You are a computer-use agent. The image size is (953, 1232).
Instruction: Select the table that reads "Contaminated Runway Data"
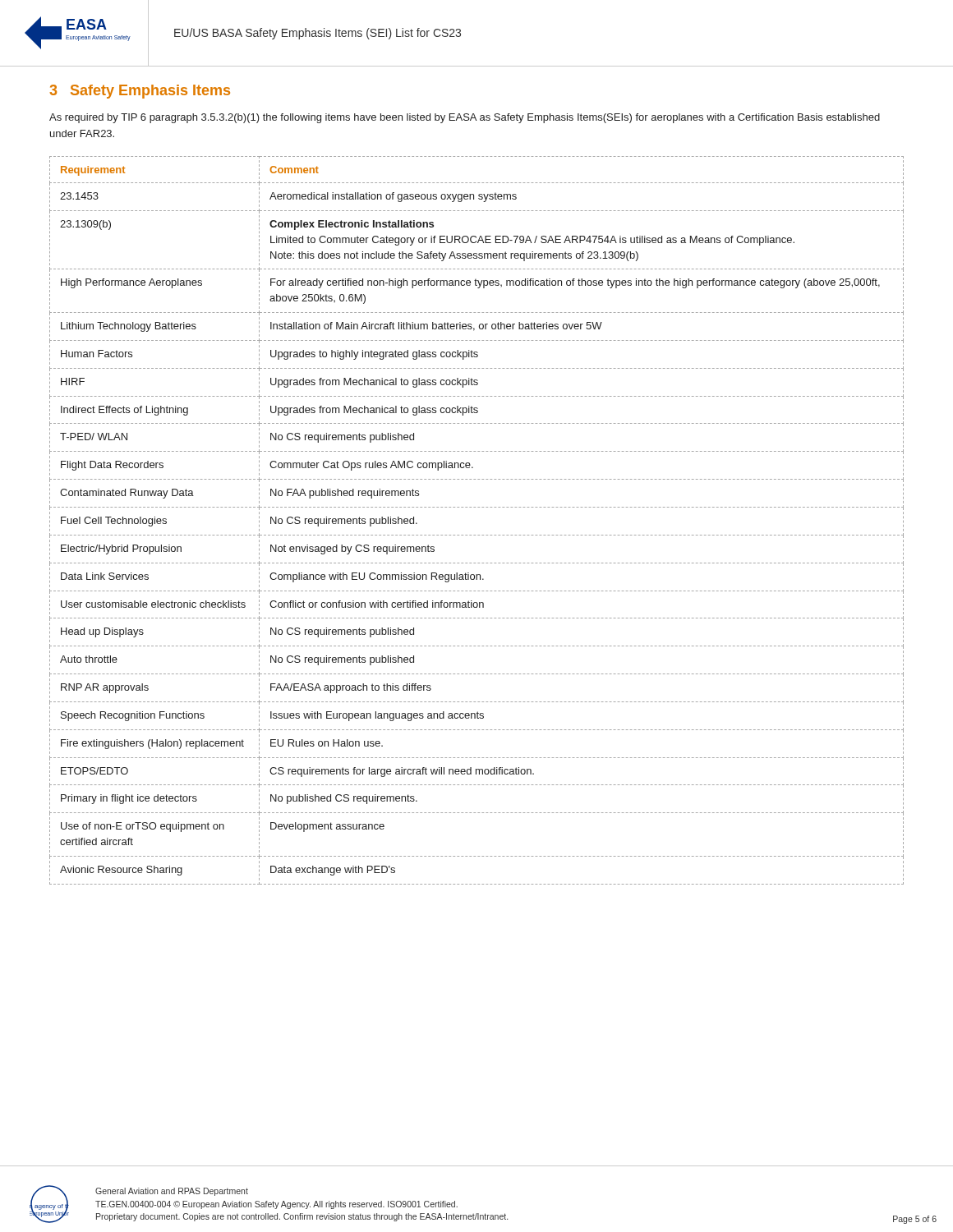click(476, 520)
